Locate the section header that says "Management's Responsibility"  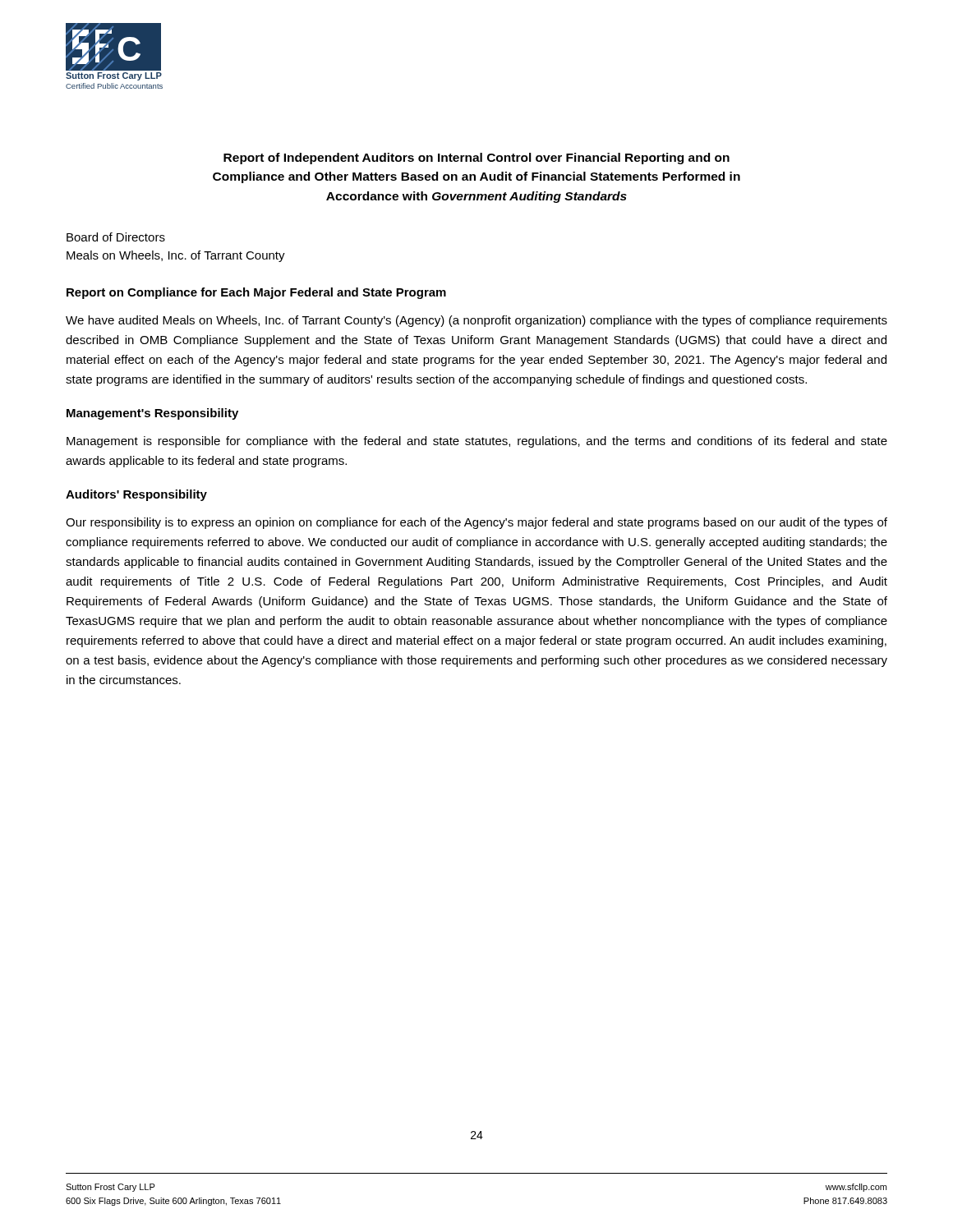pos(152,413)
